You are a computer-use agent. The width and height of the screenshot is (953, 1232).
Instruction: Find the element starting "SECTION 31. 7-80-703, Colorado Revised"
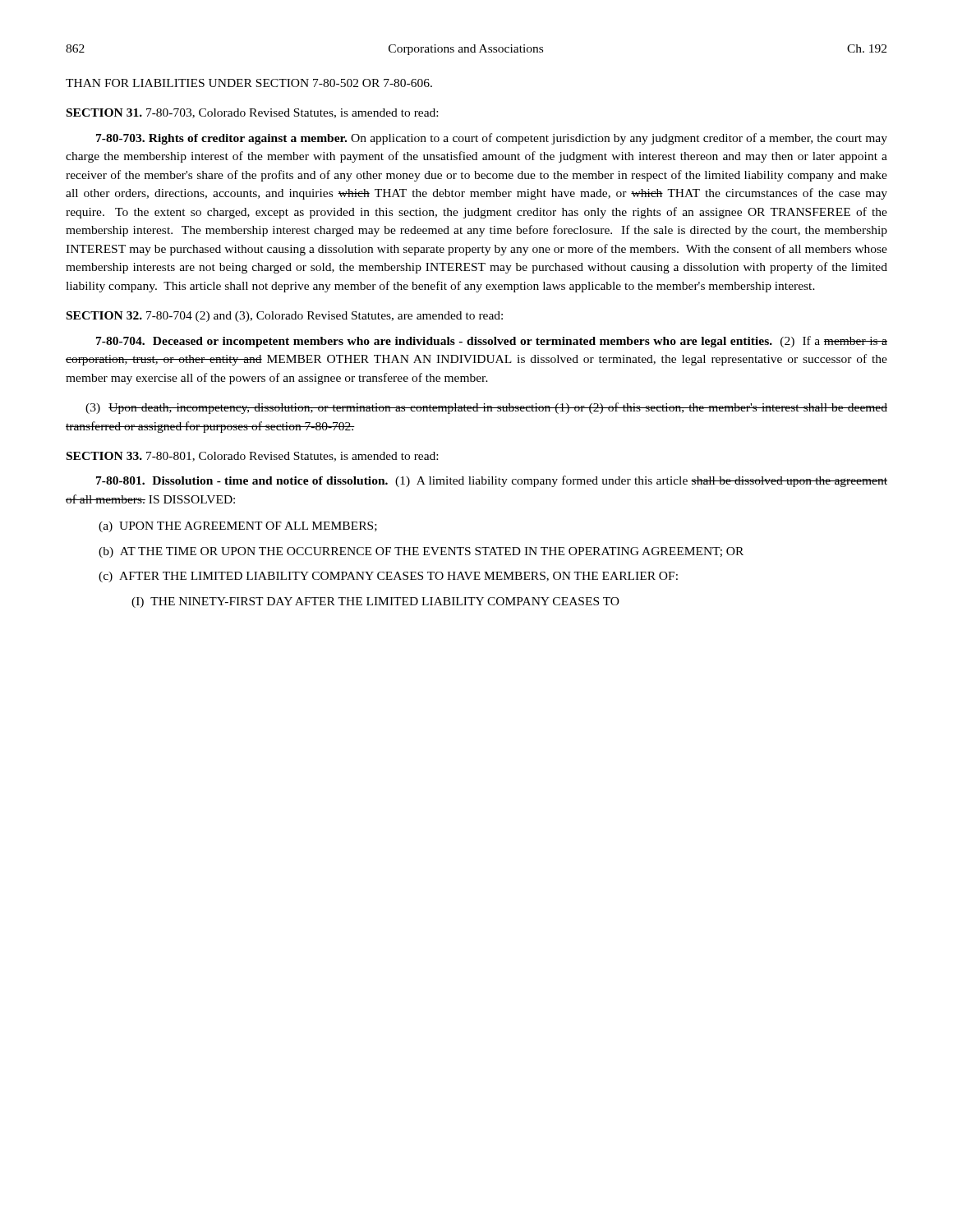click(252, 112)
